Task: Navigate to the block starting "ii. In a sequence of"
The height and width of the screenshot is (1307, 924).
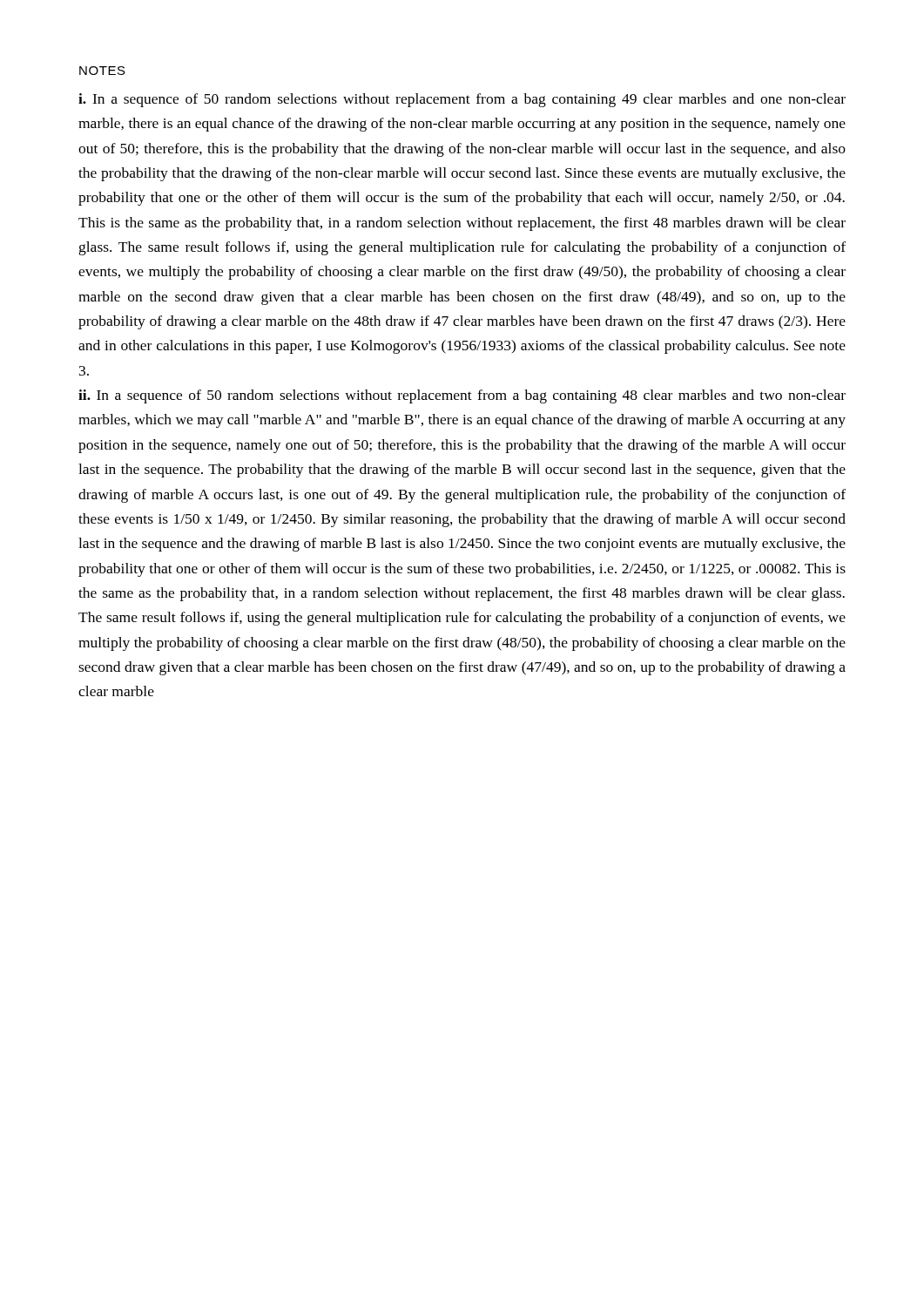Action: tap(462, 543)
